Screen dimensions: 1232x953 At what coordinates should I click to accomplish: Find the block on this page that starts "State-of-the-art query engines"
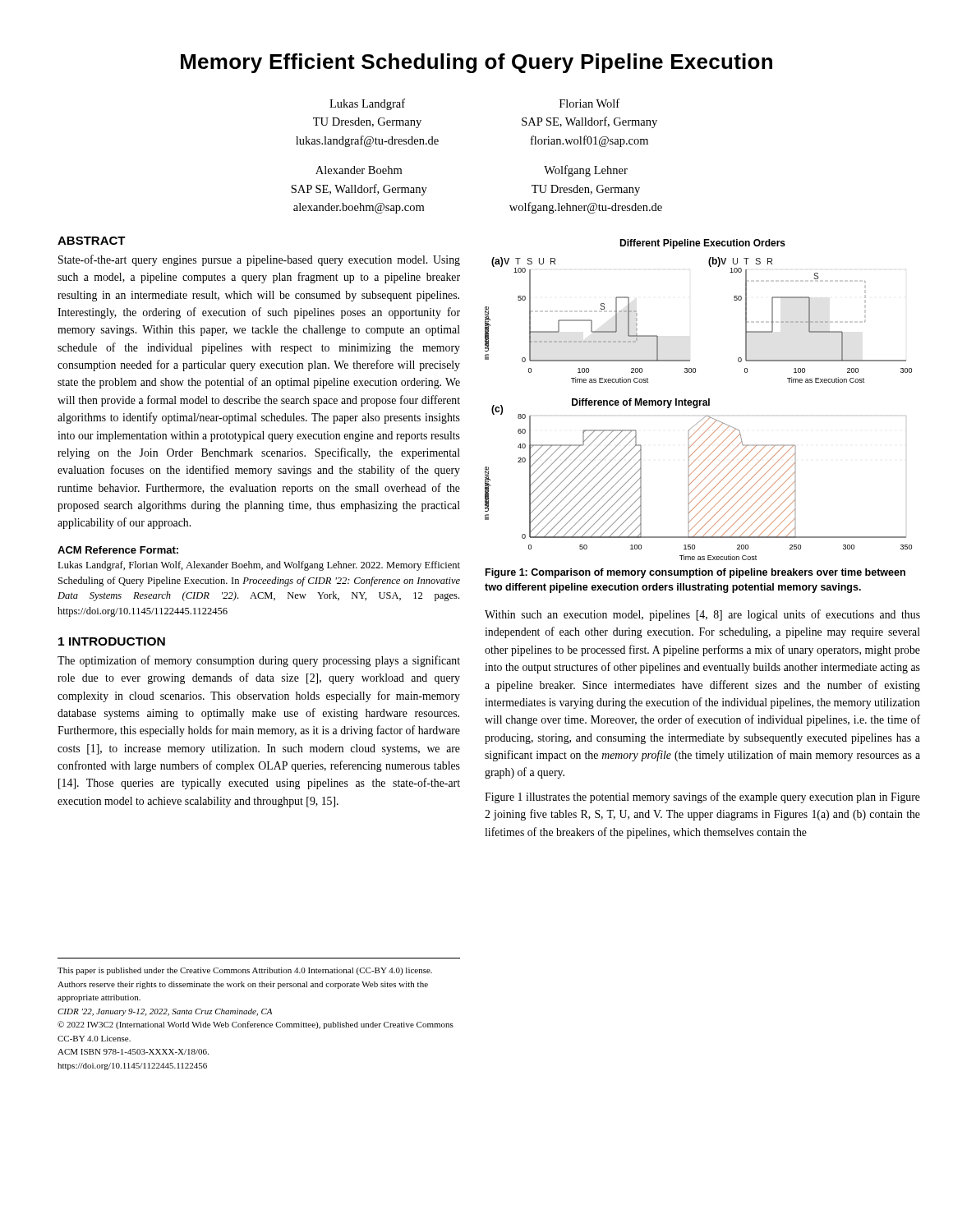[259, 391]
